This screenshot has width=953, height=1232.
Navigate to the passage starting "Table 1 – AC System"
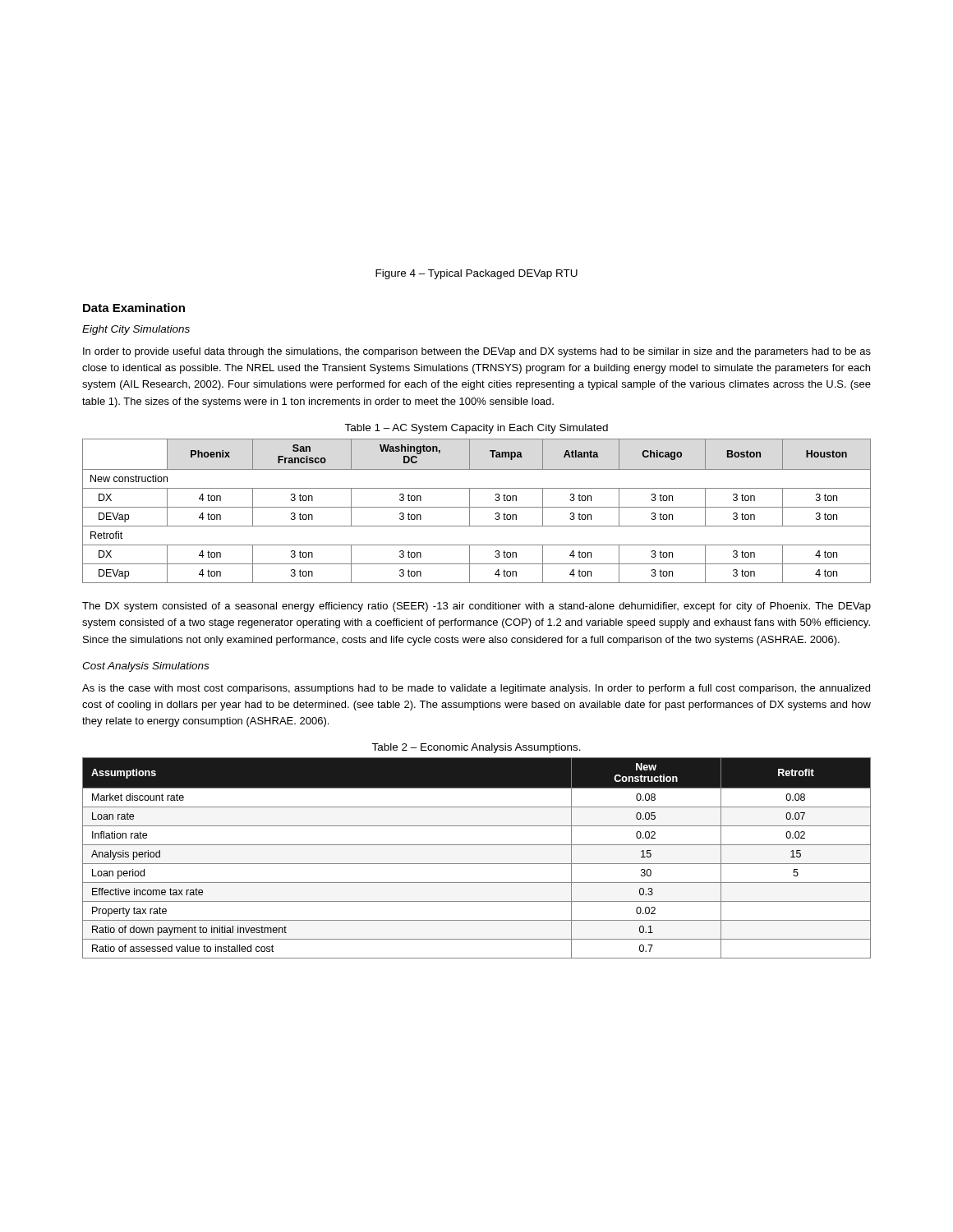[476, 428]
